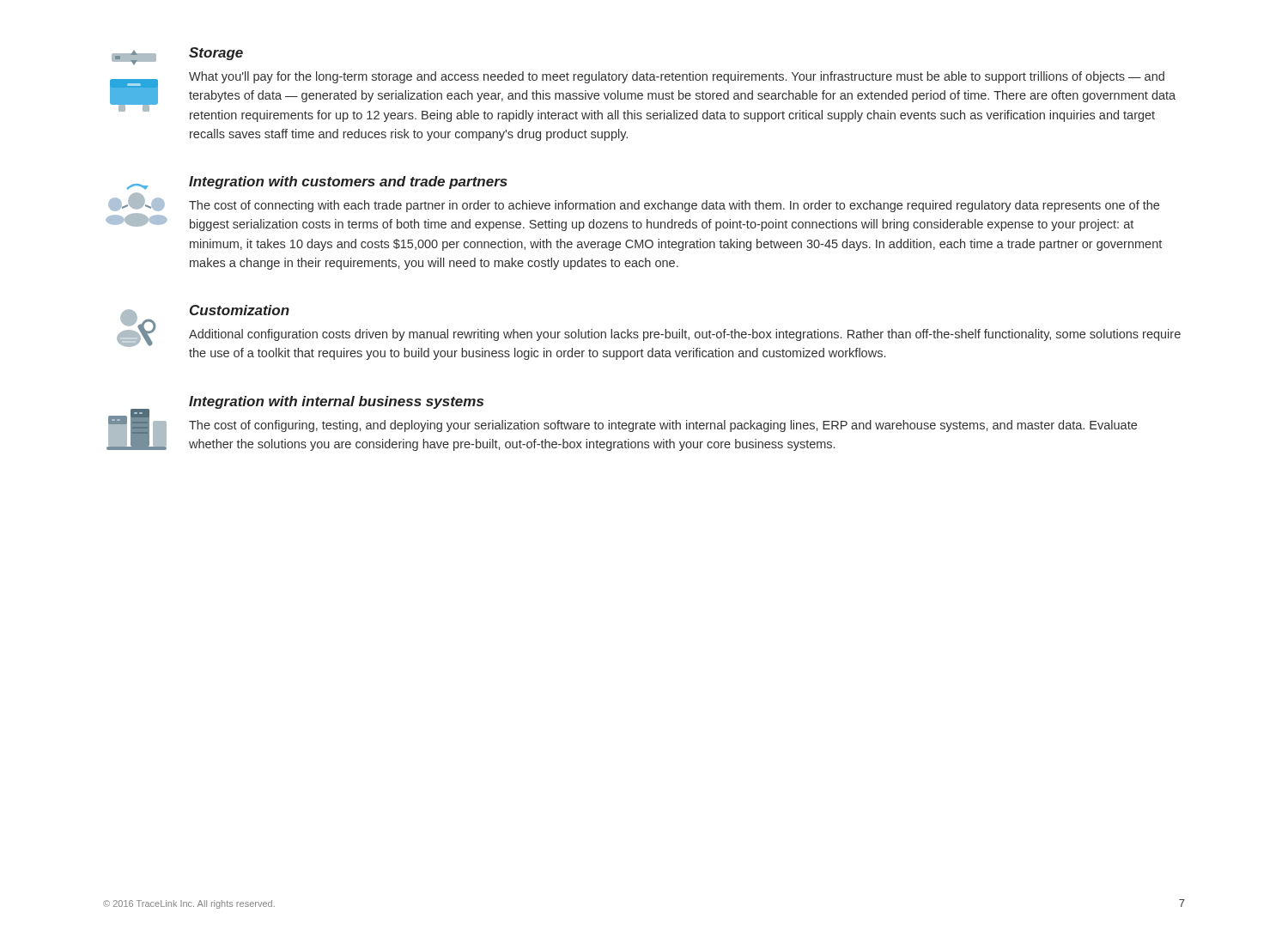
Task: Click on the text starting "Integration with customers and"
Action: click(x=348, y=182)
